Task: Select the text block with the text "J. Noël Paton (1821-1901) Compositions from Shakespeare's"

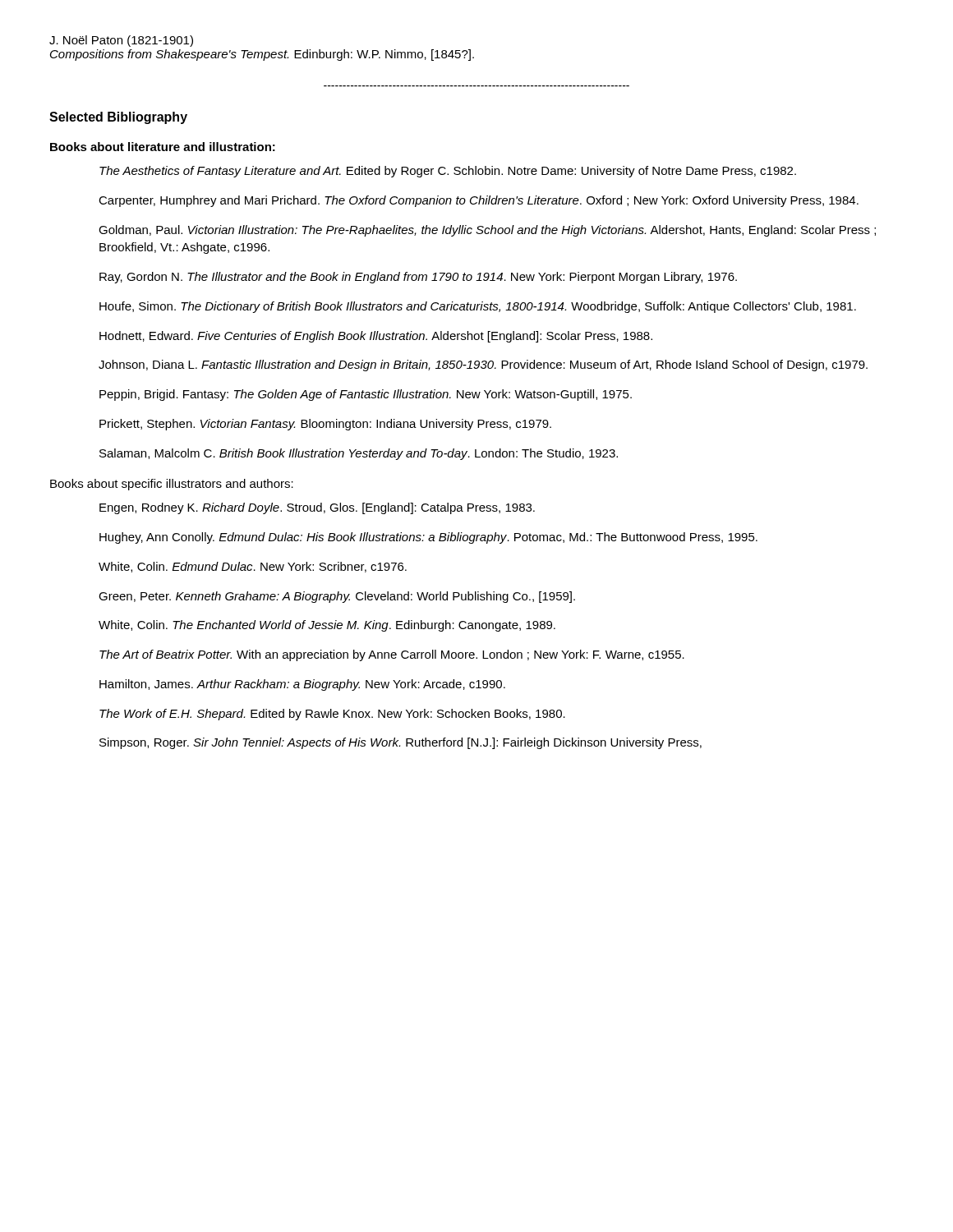Action: (x=476, y=47)
